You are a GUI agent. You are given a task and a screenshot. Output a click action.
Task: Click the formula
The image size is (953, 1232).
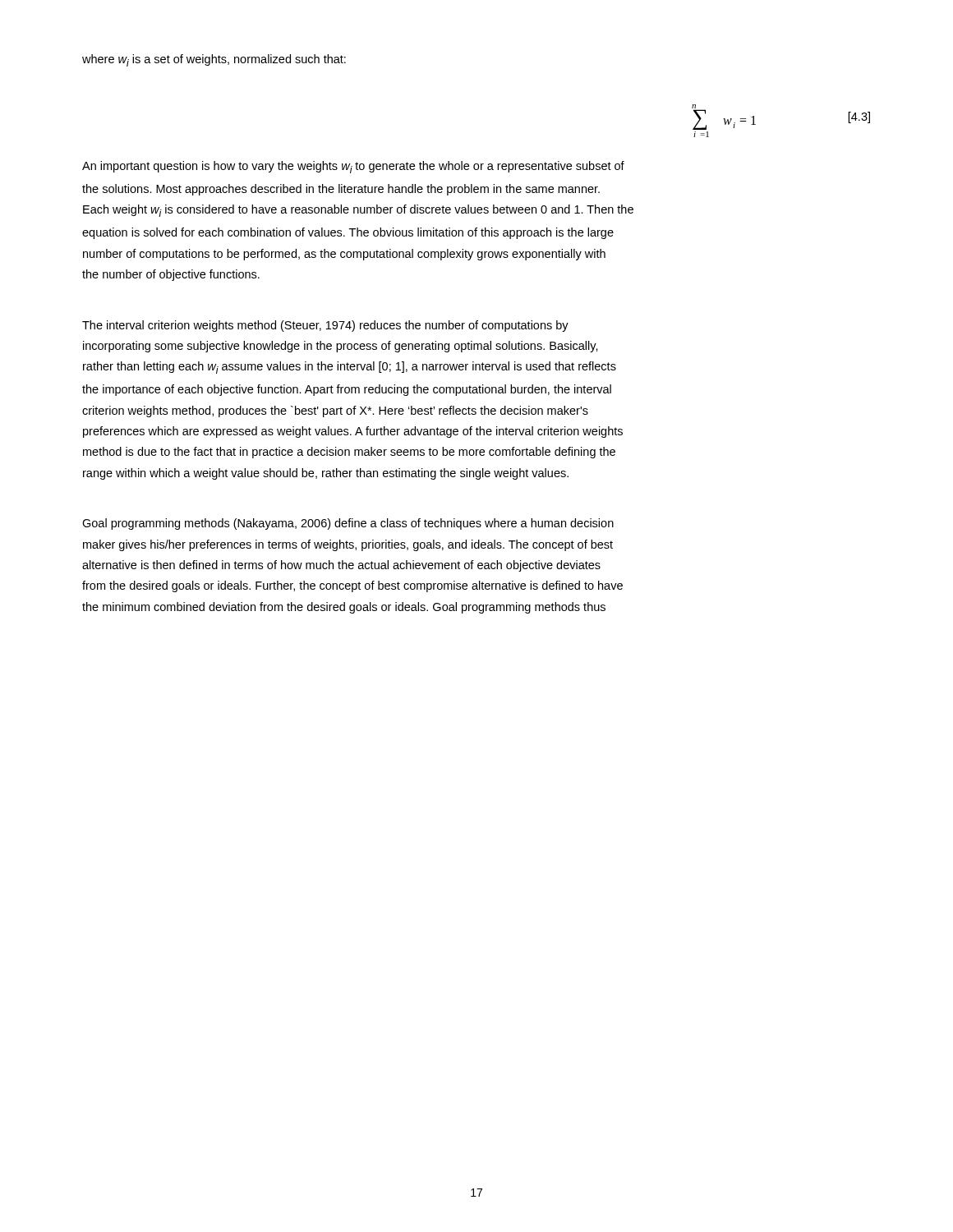tap(781, 117)
